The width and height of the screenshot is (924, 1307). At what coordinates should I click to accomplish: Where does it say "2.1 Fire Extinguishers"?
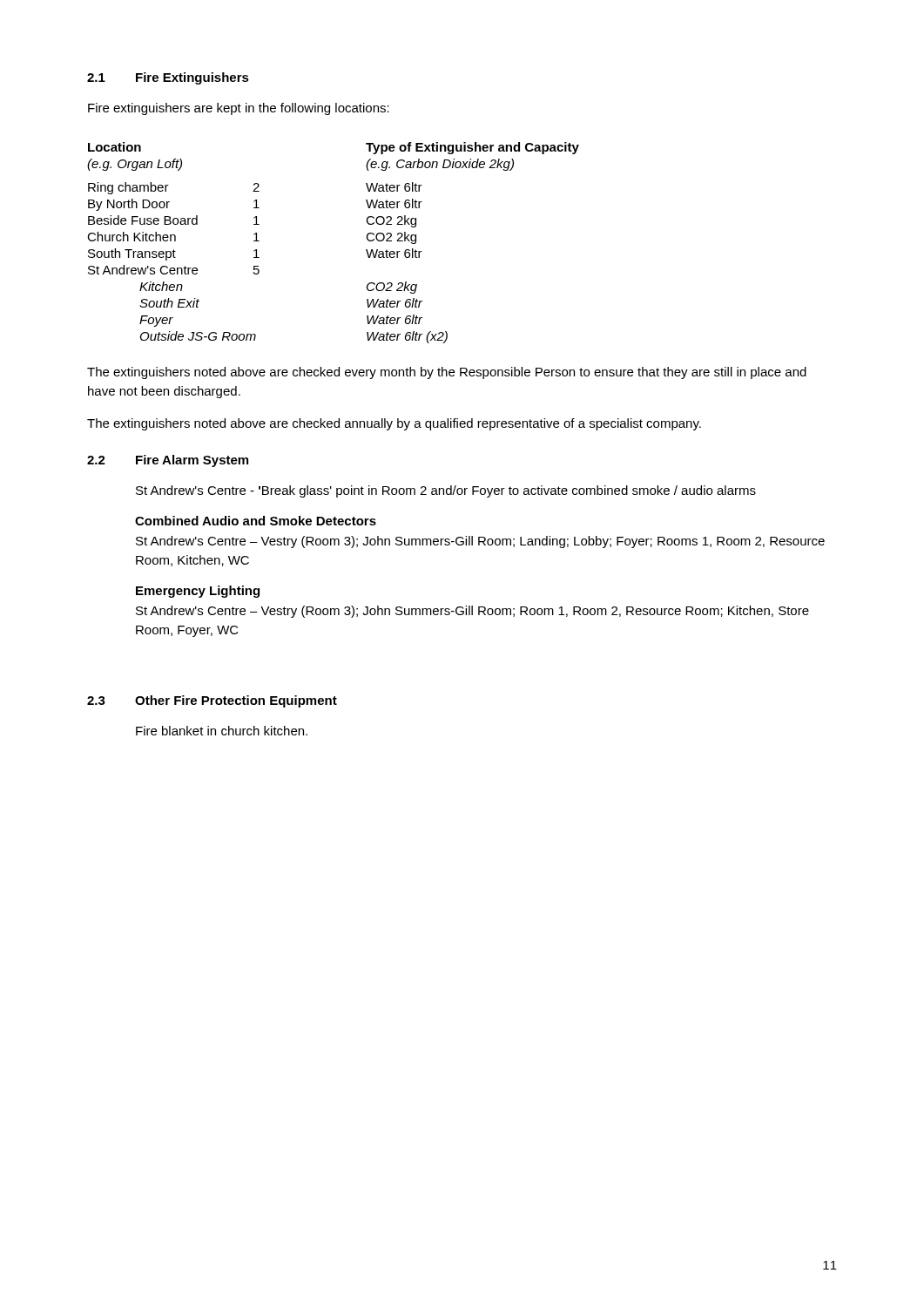[168, 77]
